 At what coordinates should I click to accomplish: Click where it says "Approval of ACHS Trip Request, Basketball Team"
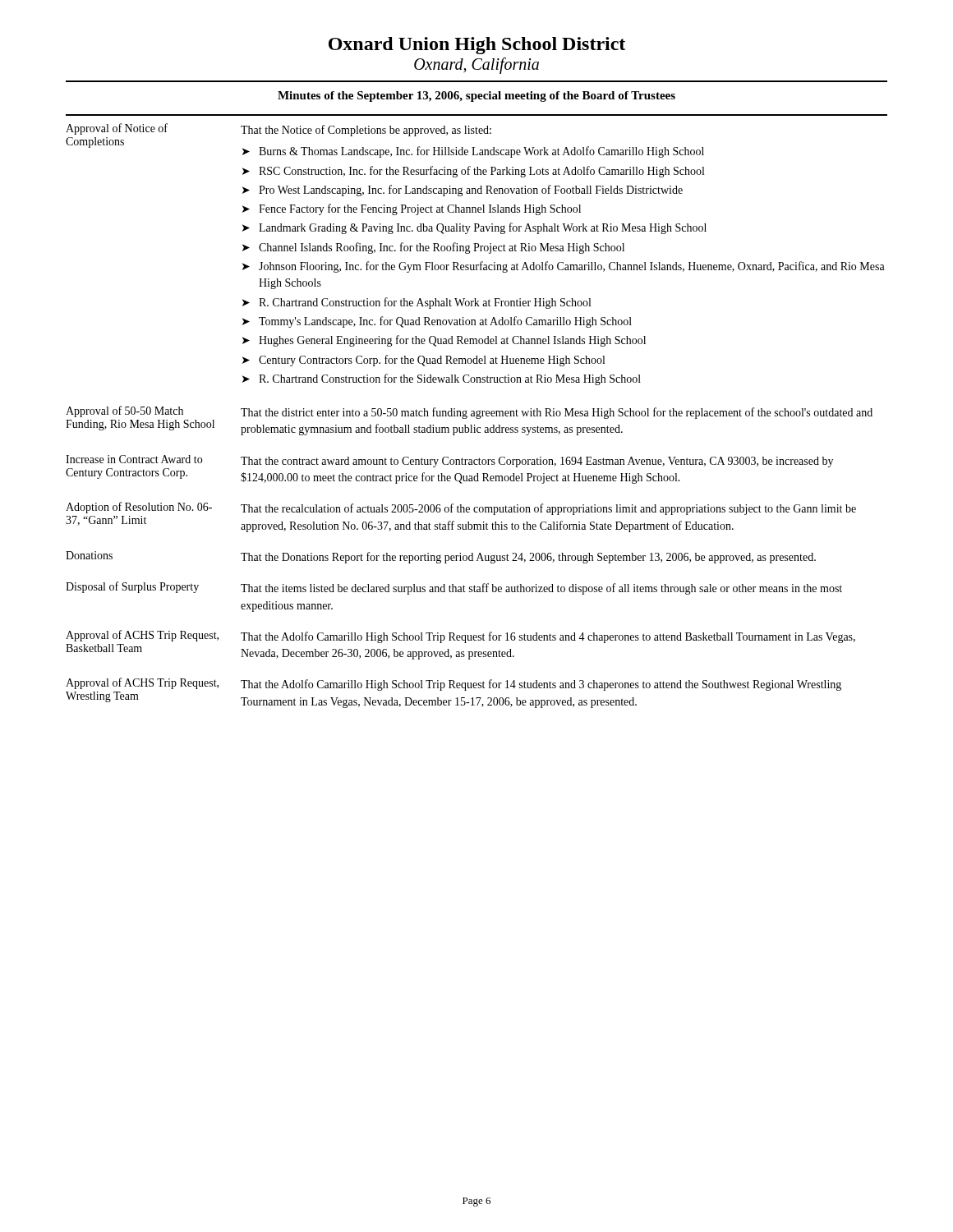[x=143, y=642]
